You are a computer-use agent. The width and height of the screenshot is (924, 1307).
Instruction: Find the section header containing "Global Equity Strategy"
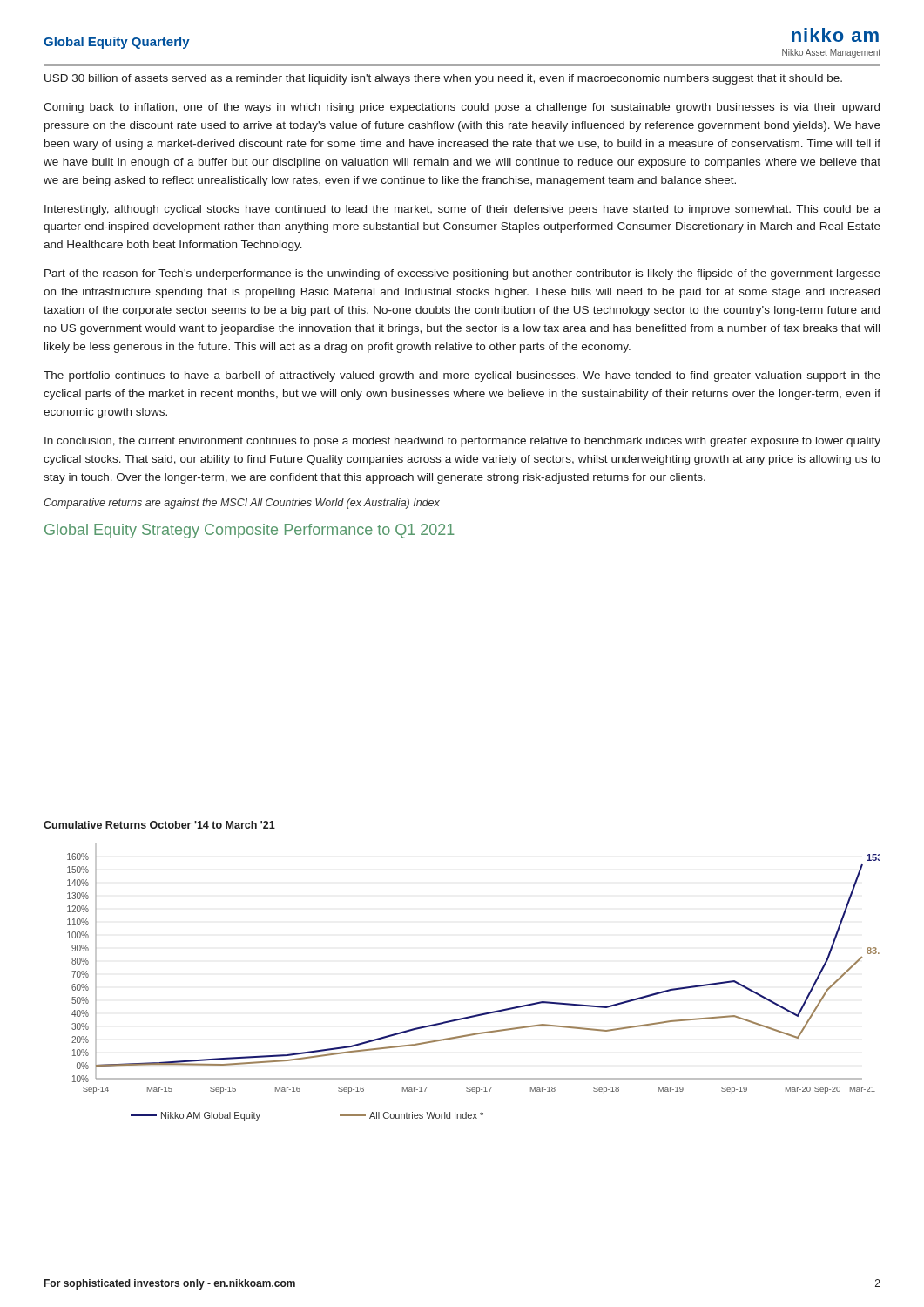[249, 530]
